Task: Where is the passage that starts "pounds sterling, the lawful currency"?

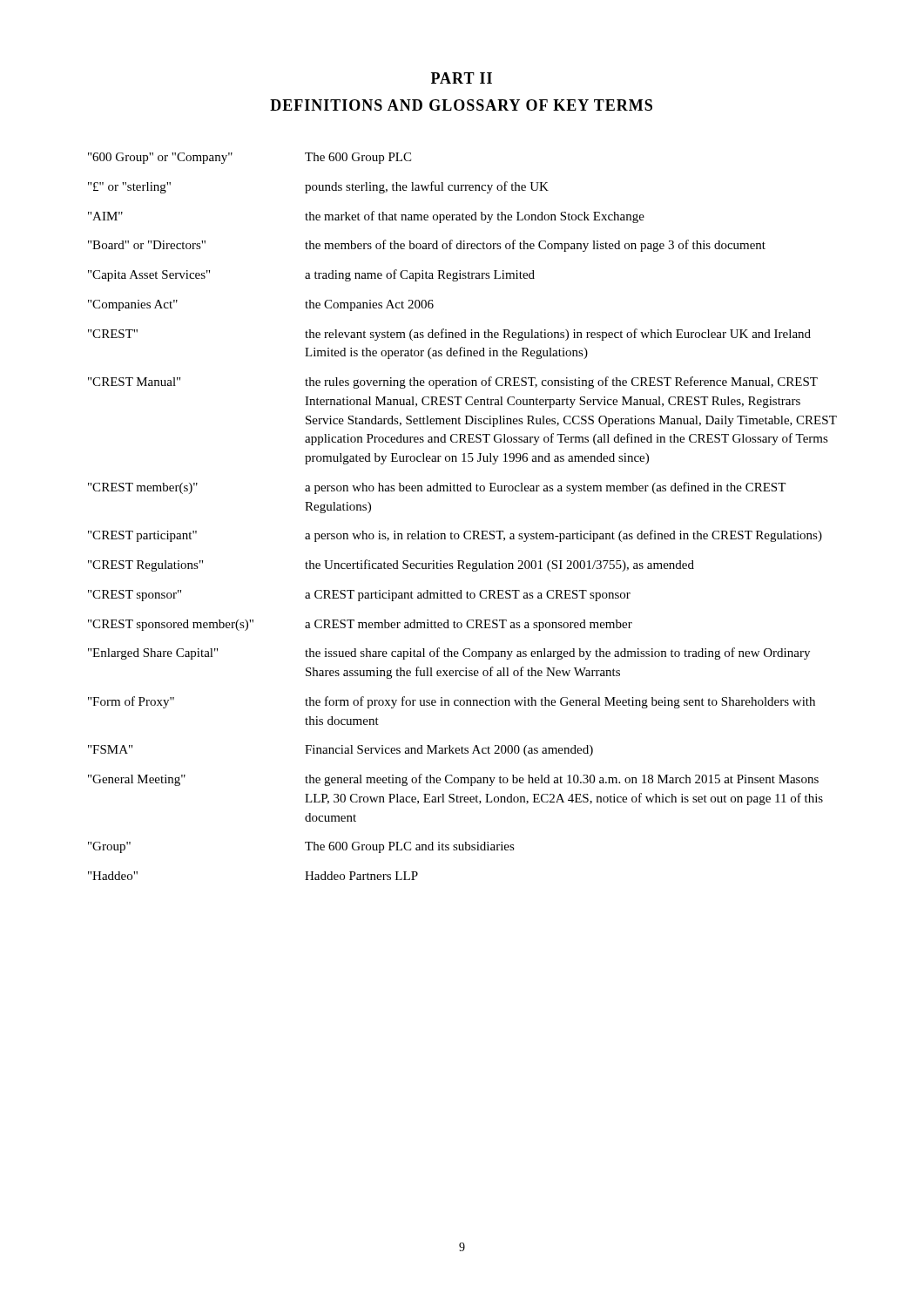Action: 427,186
